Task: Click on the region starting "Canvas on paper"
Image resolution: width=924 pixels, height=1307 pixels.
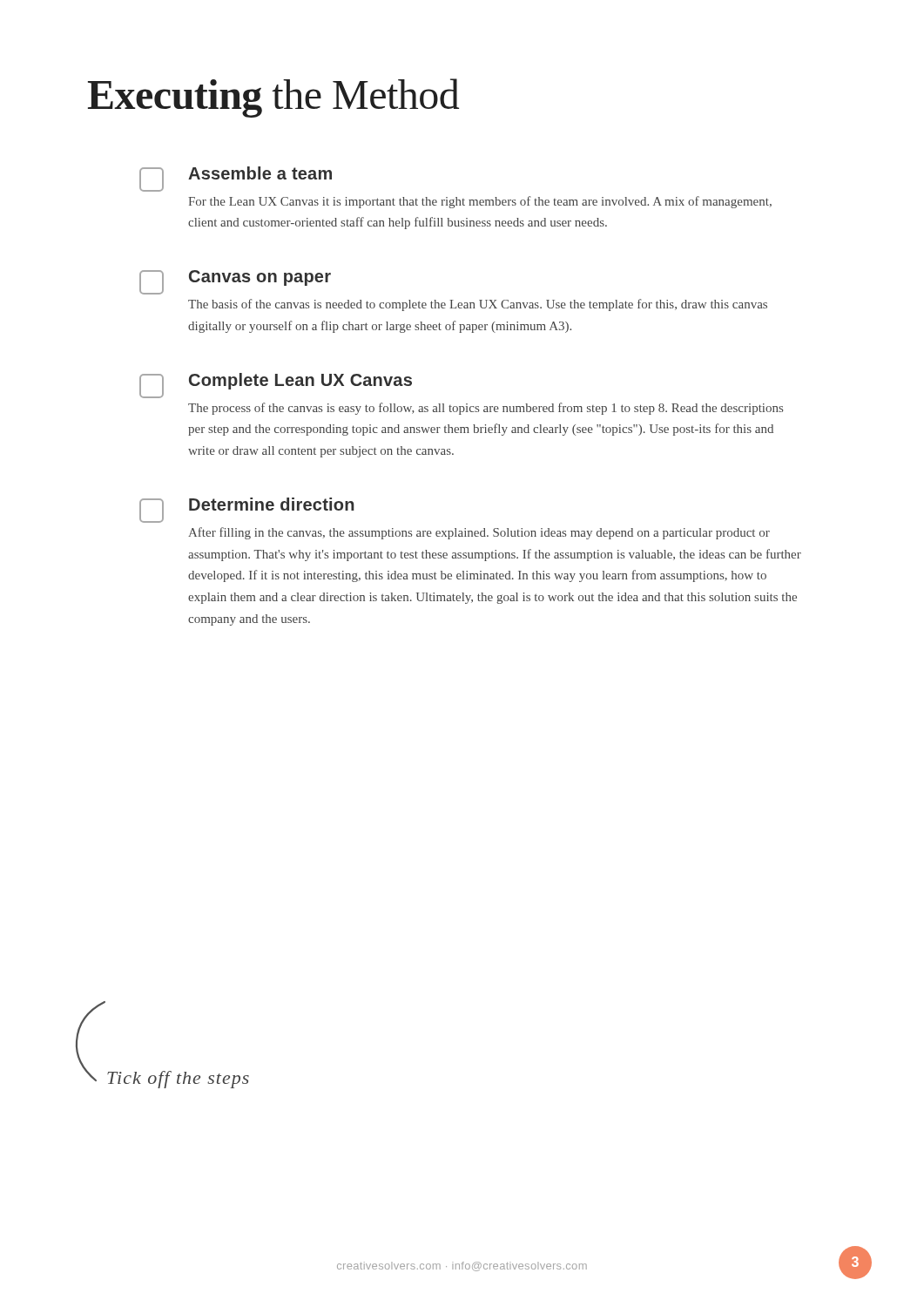Action: [471, 302]
